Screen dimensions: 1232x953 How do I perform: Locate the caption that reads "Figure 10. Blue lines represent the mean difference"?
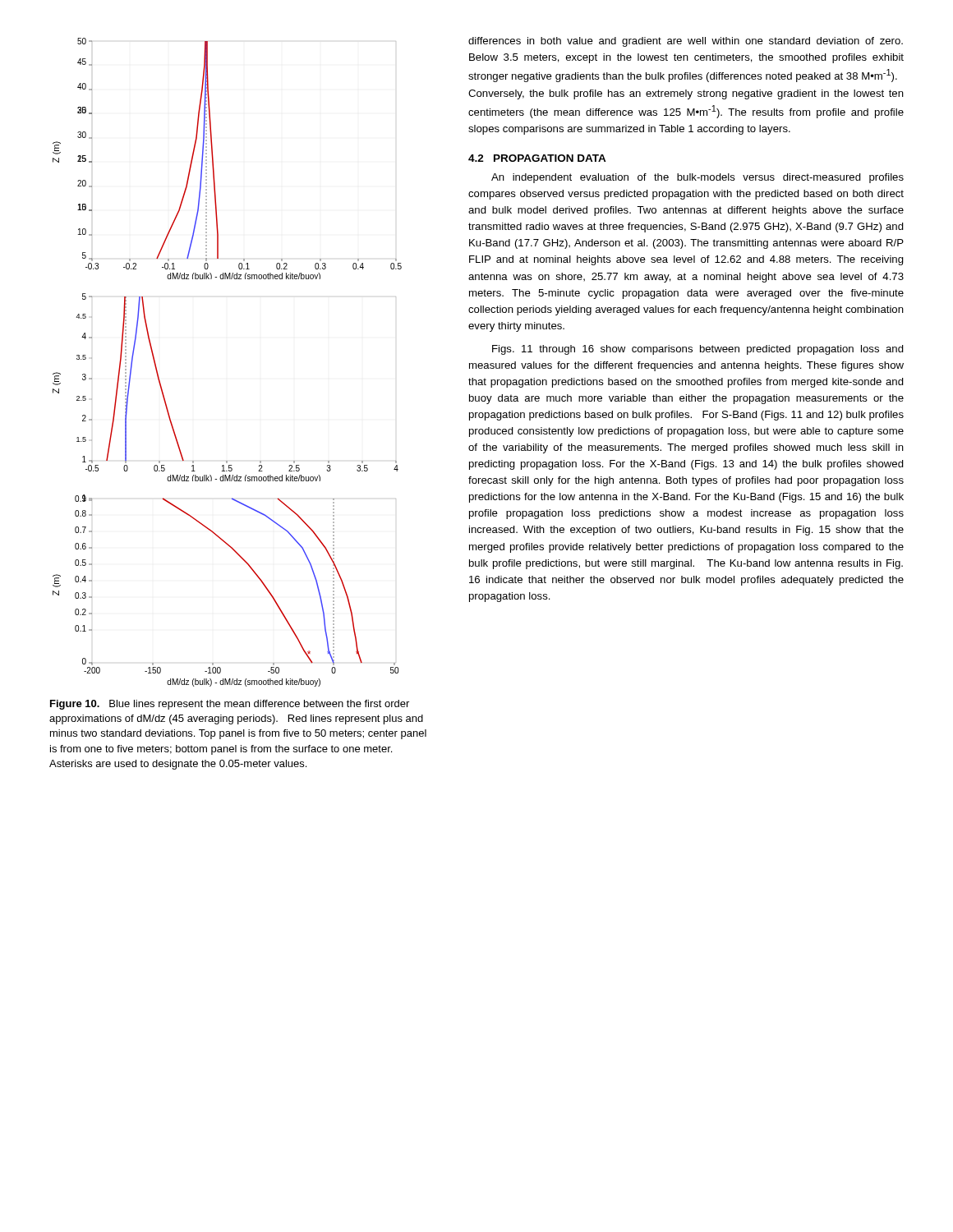pyautogui.click(x=238, y=733)
